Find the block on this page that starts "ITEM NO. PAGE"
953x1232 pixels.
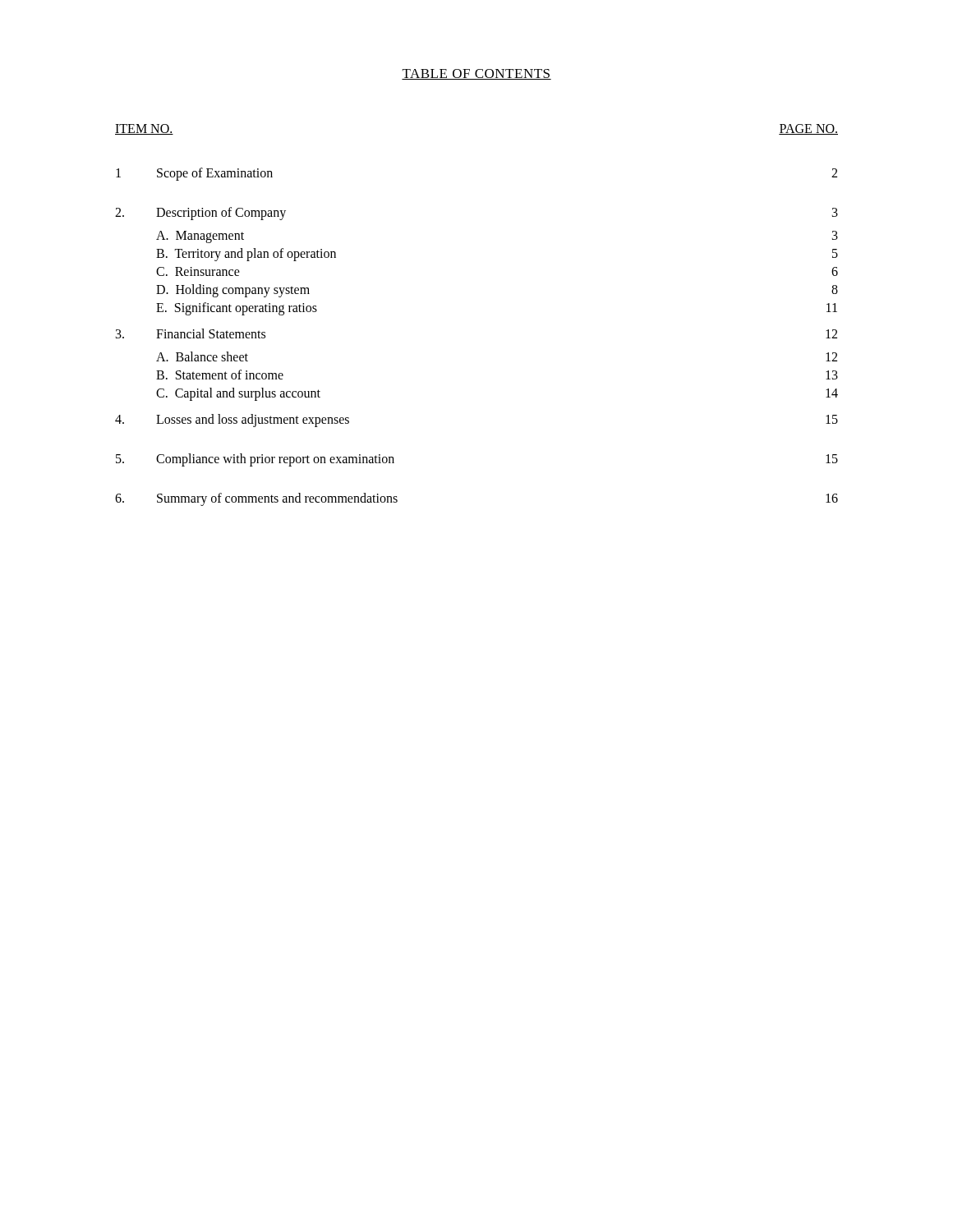145,129
